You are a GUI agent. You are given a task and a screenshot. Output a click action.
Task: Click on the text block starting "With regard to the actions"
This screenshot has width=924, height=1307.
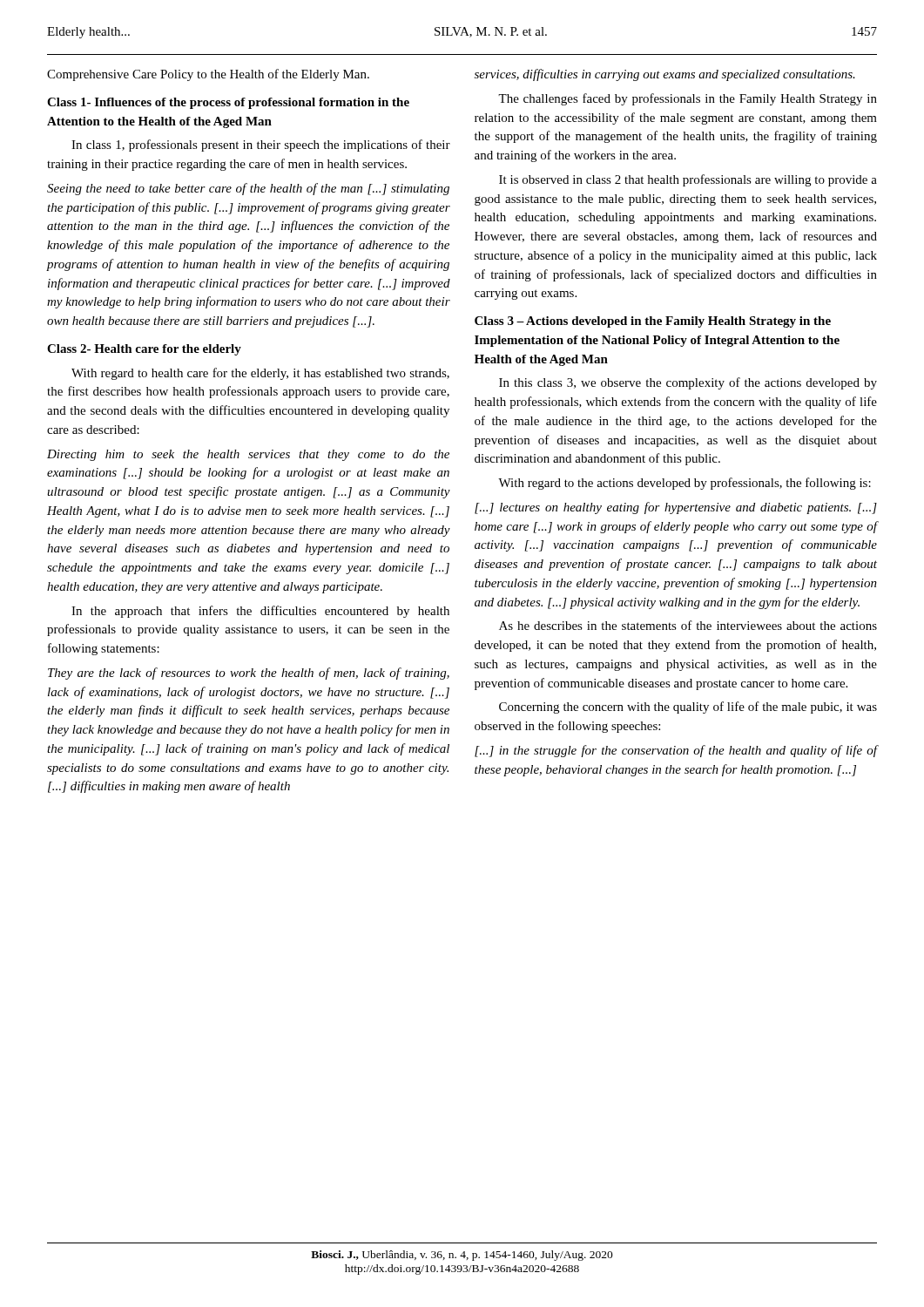[685, 483]
